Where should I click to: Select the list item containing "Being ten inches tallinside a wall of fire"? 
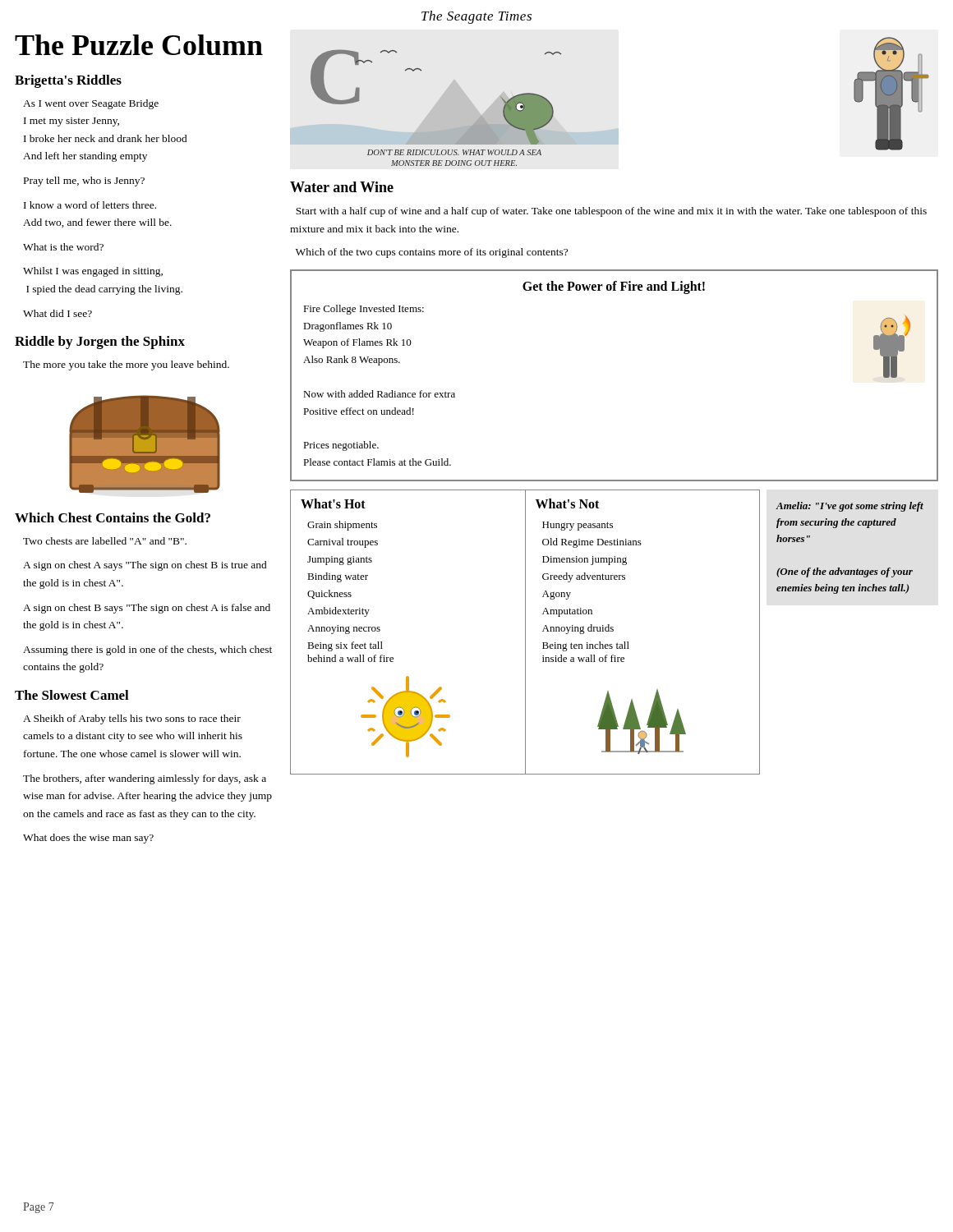tap(586, 652)
